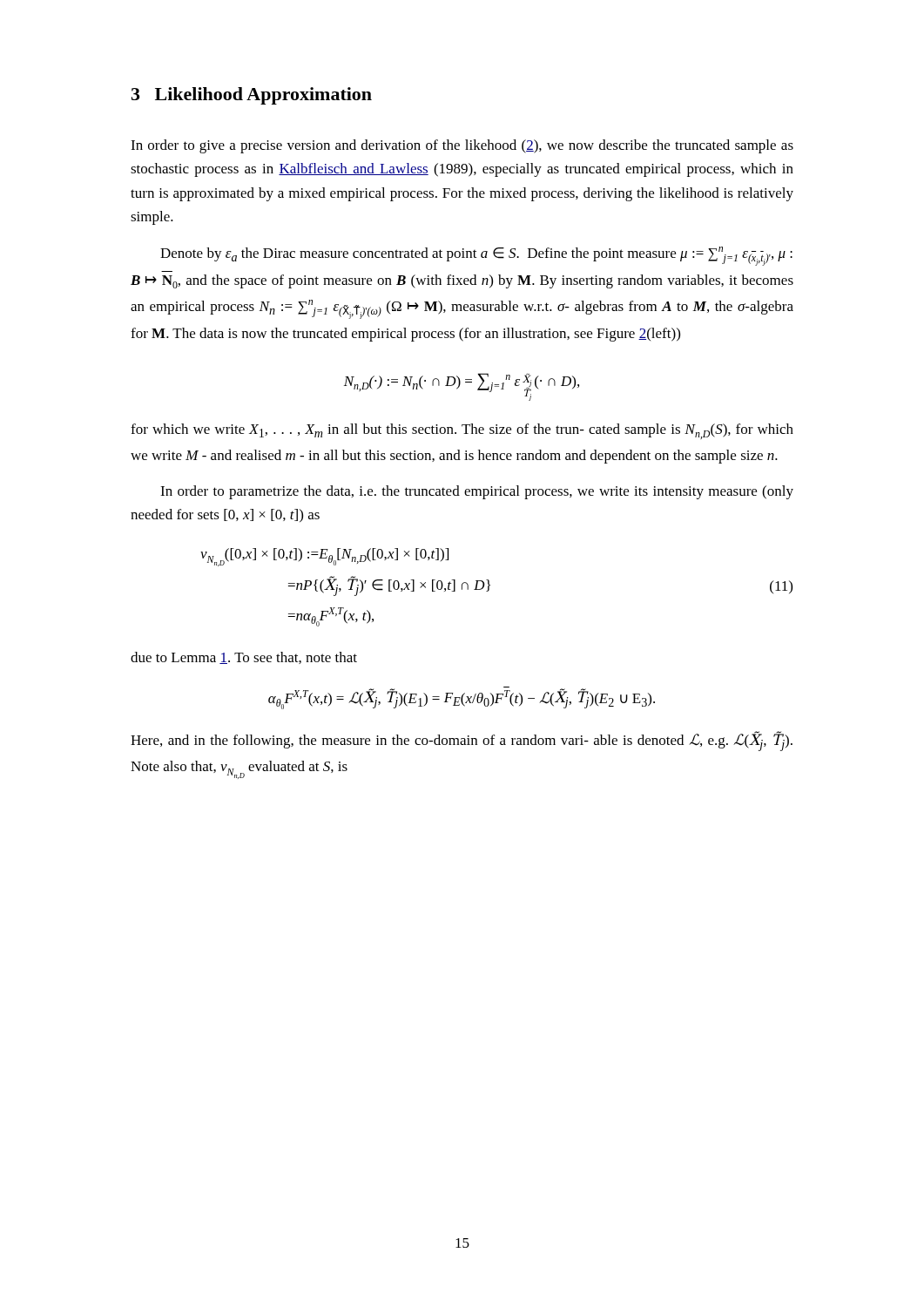This screenshot has height=1307, width=924.
Task: Find the formula containing "νNn,D([0,x] × [0,t]) :=Eθ0[Nn,D([0,x] × [0,t])] =nP{(X̃j,"
Action: (x=462, y=586)
